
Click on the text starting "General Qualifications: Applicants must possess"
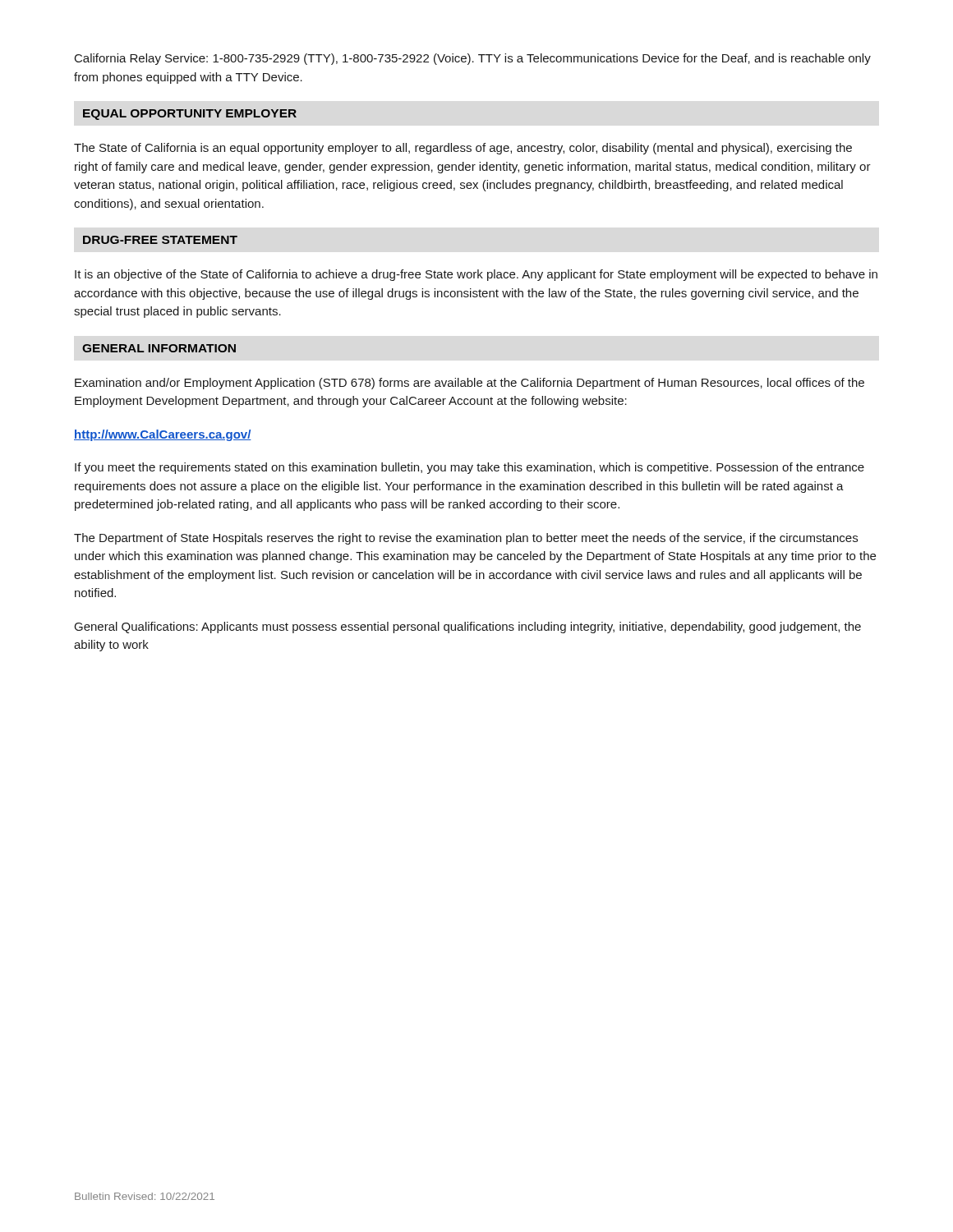tap(468, 635)
